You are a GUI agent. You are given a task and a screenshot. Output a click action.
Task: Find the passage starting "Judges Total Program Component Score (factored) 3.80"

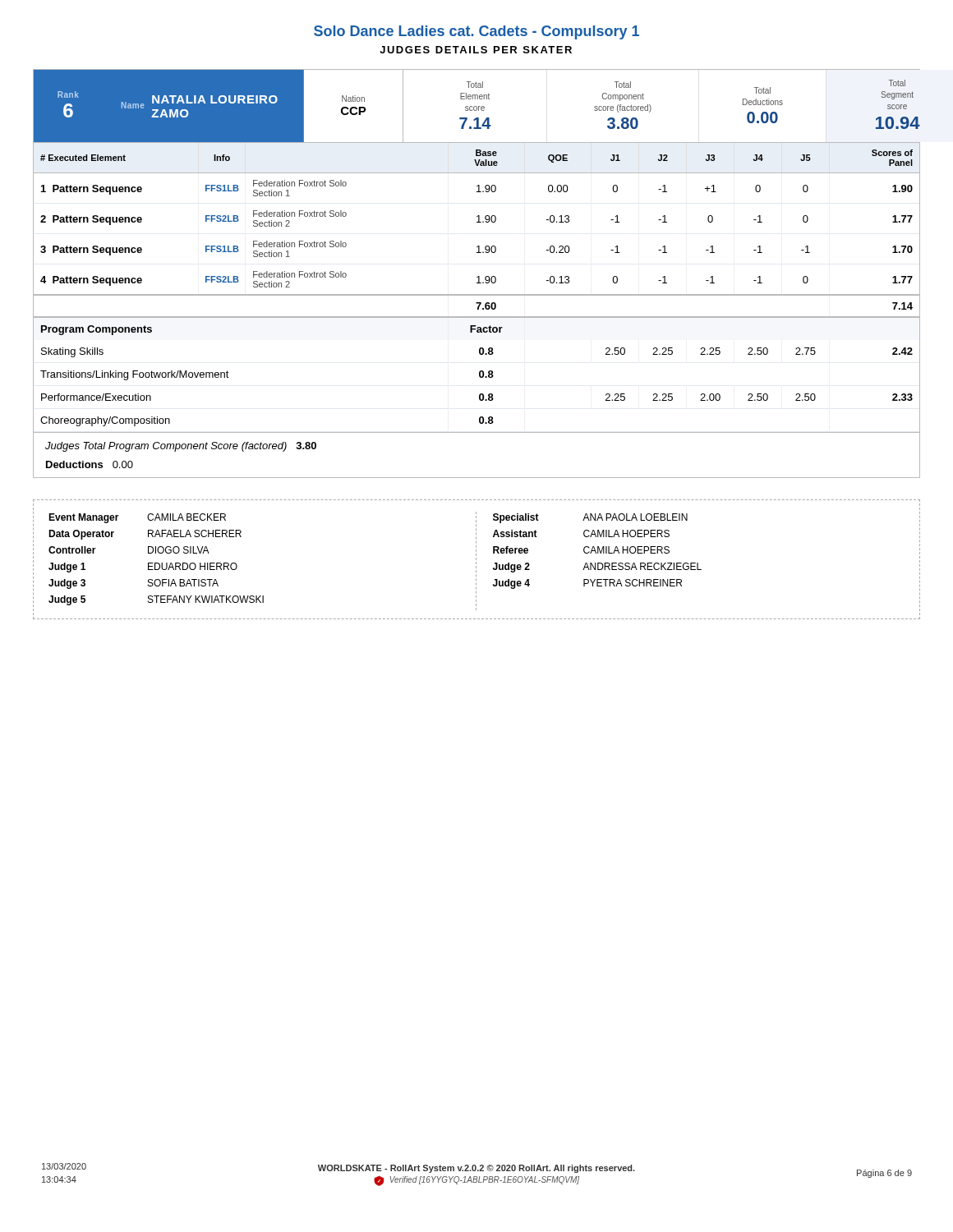tap(181, 446)
